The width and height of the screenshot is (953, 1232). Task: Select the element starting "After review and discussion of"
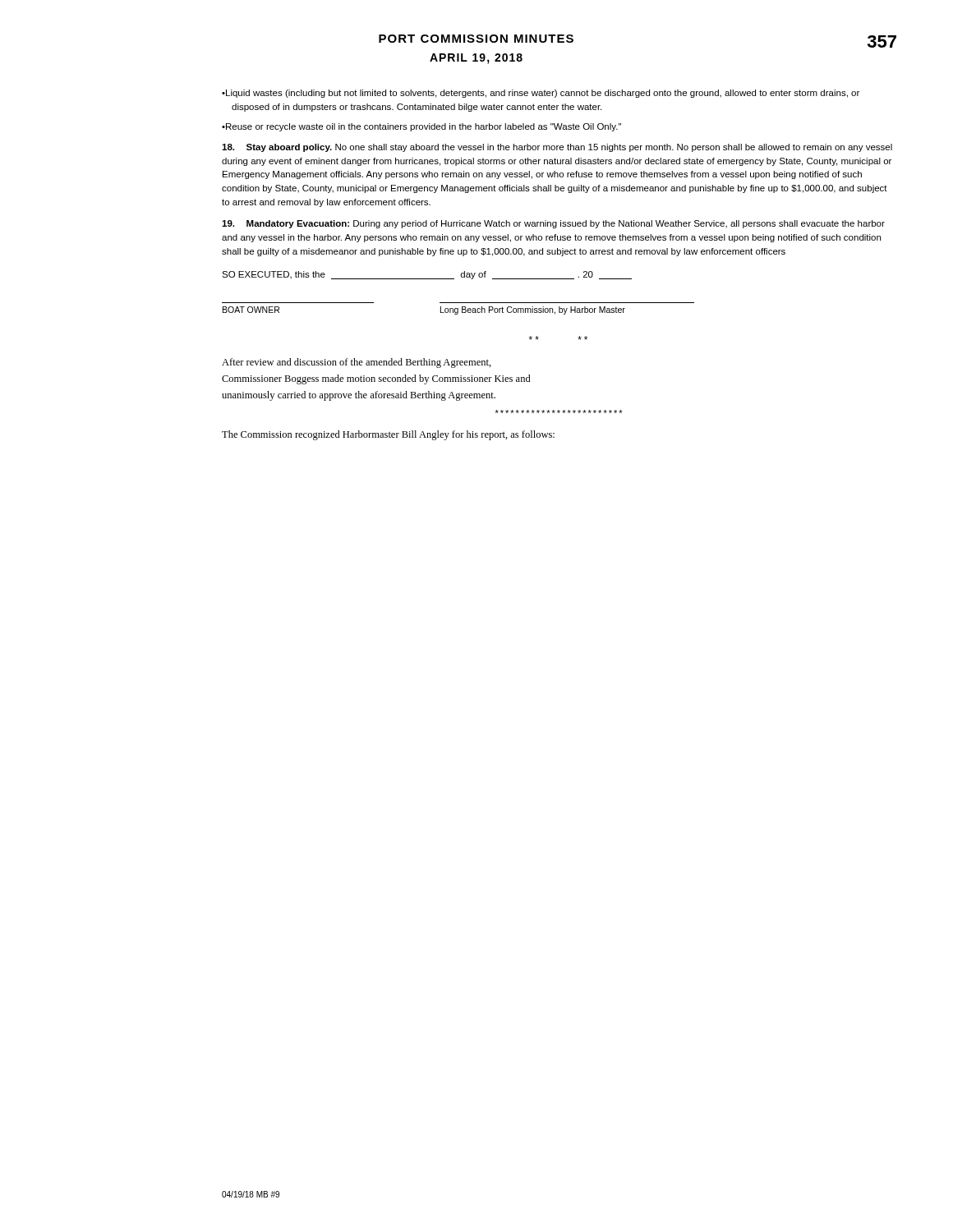point(376,379)
